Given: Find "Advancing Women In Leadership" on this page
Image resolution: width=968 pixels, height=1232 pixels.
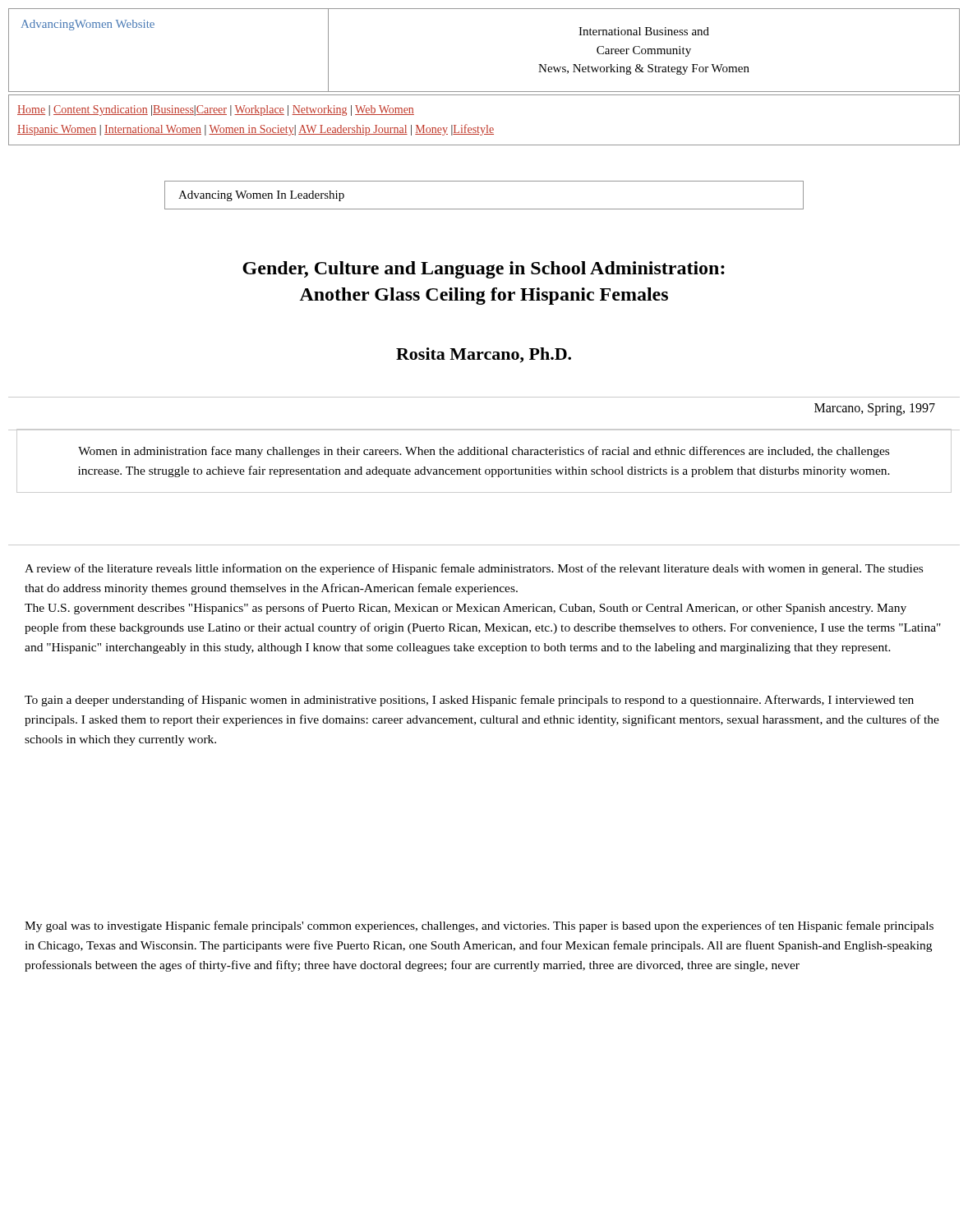Looking at the screenshot, I should tap(261, 195).
